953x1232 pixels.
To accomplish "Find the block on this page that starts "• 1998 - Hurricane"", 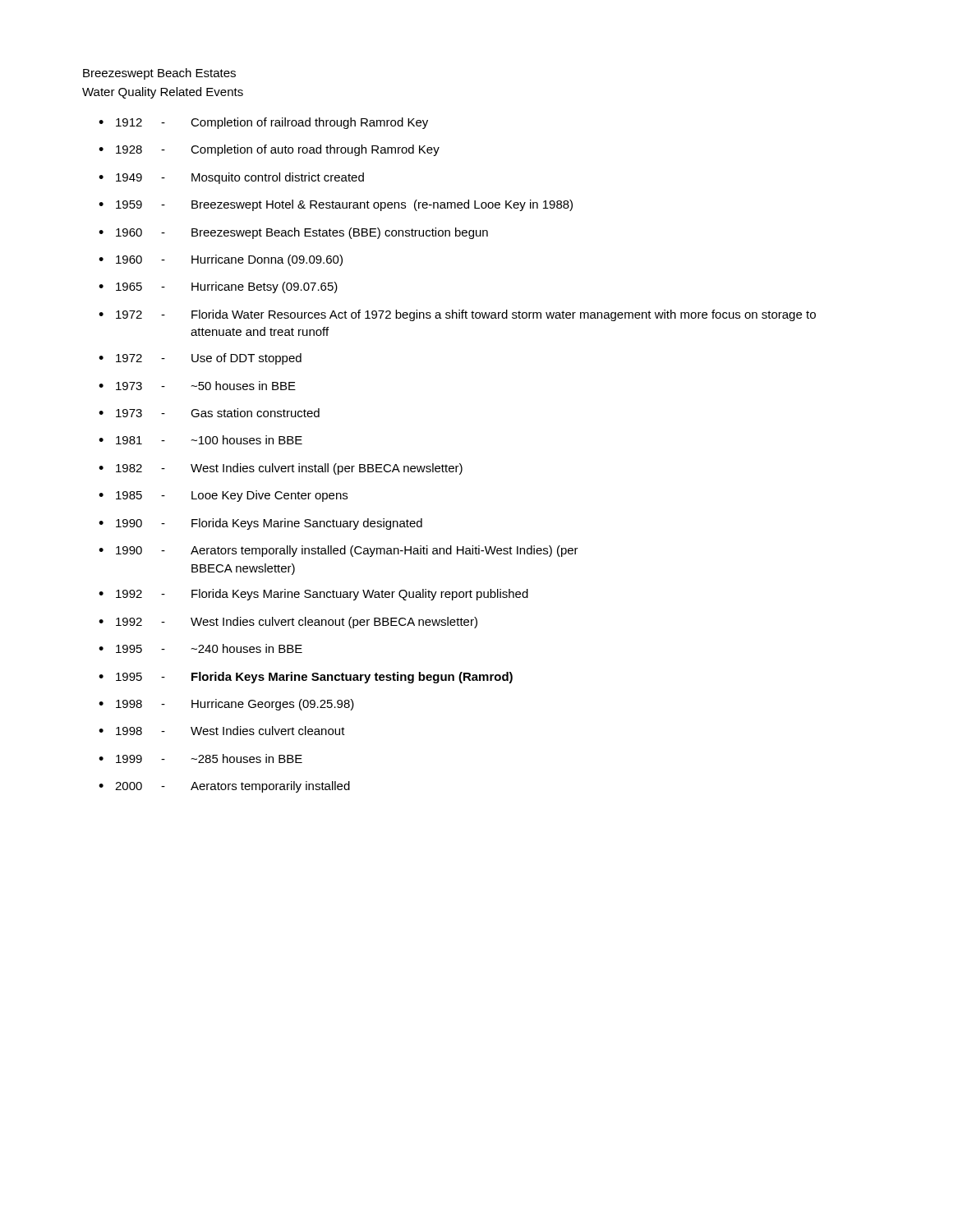I will click(226, 705).
